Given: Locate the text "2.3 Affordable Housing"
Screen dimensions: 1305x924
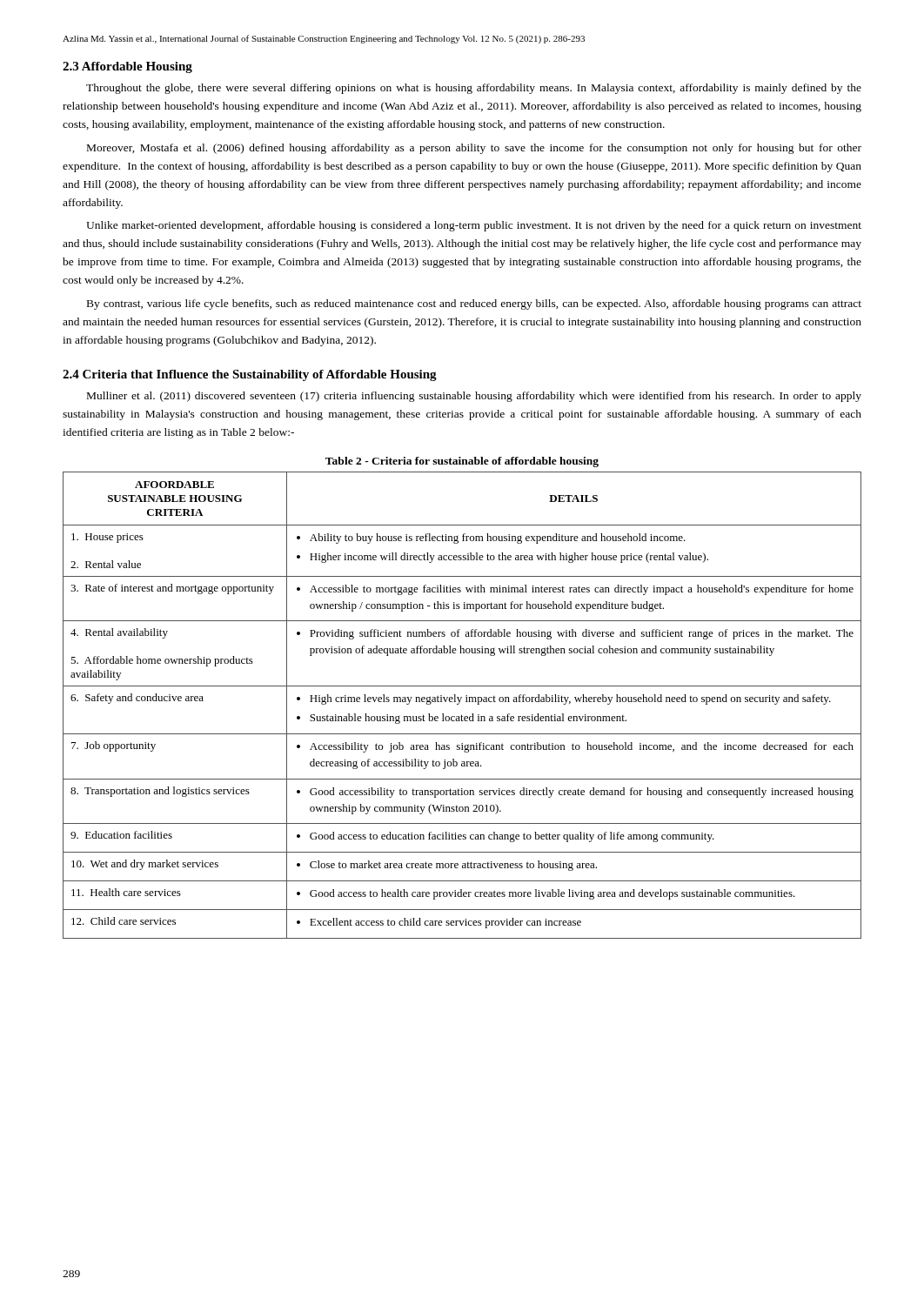Looking at the screenshot, I should (x=127, y=66).
